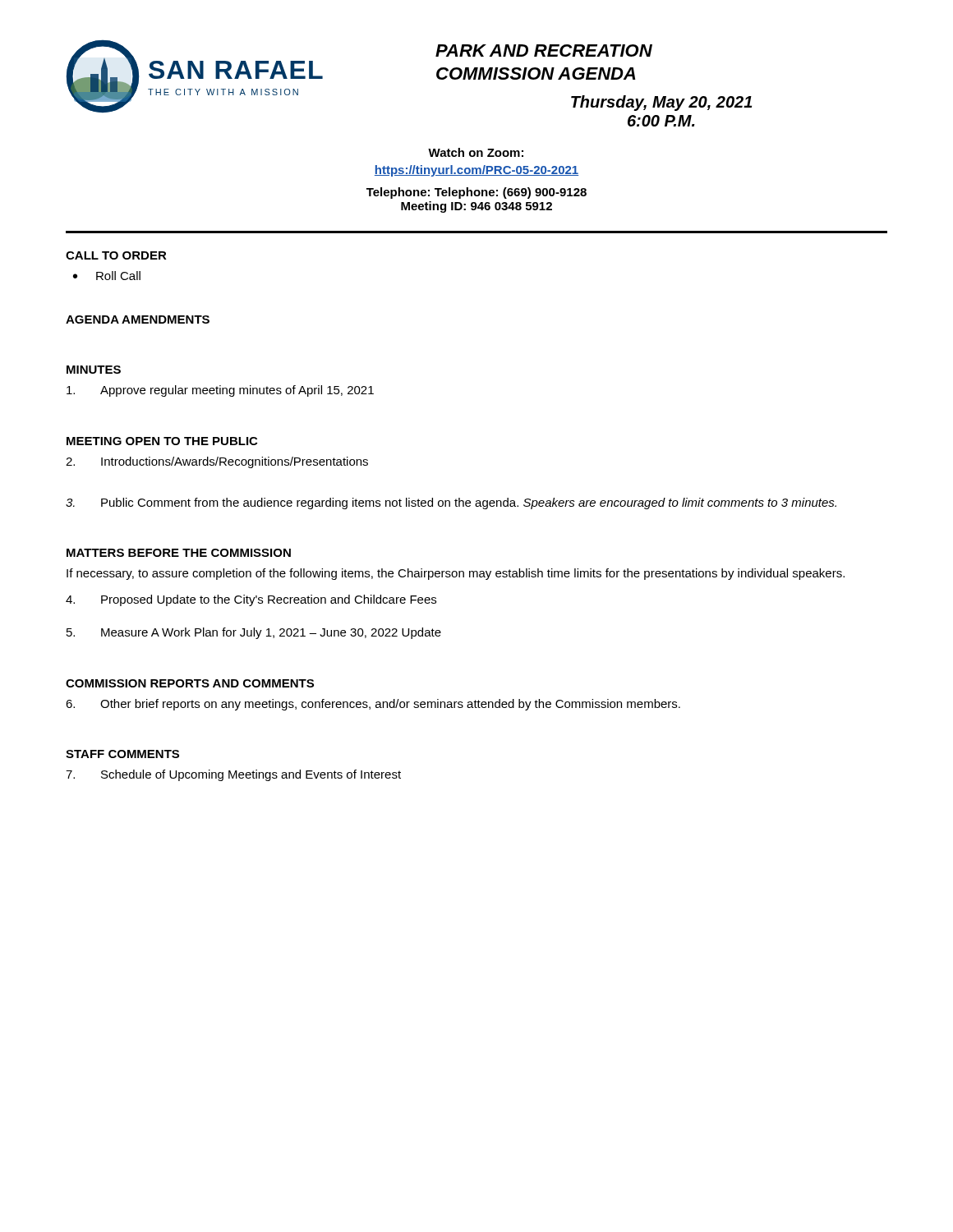Locate the text "MATTERS BEFORE THE COMMISSION"

point(179,553)
